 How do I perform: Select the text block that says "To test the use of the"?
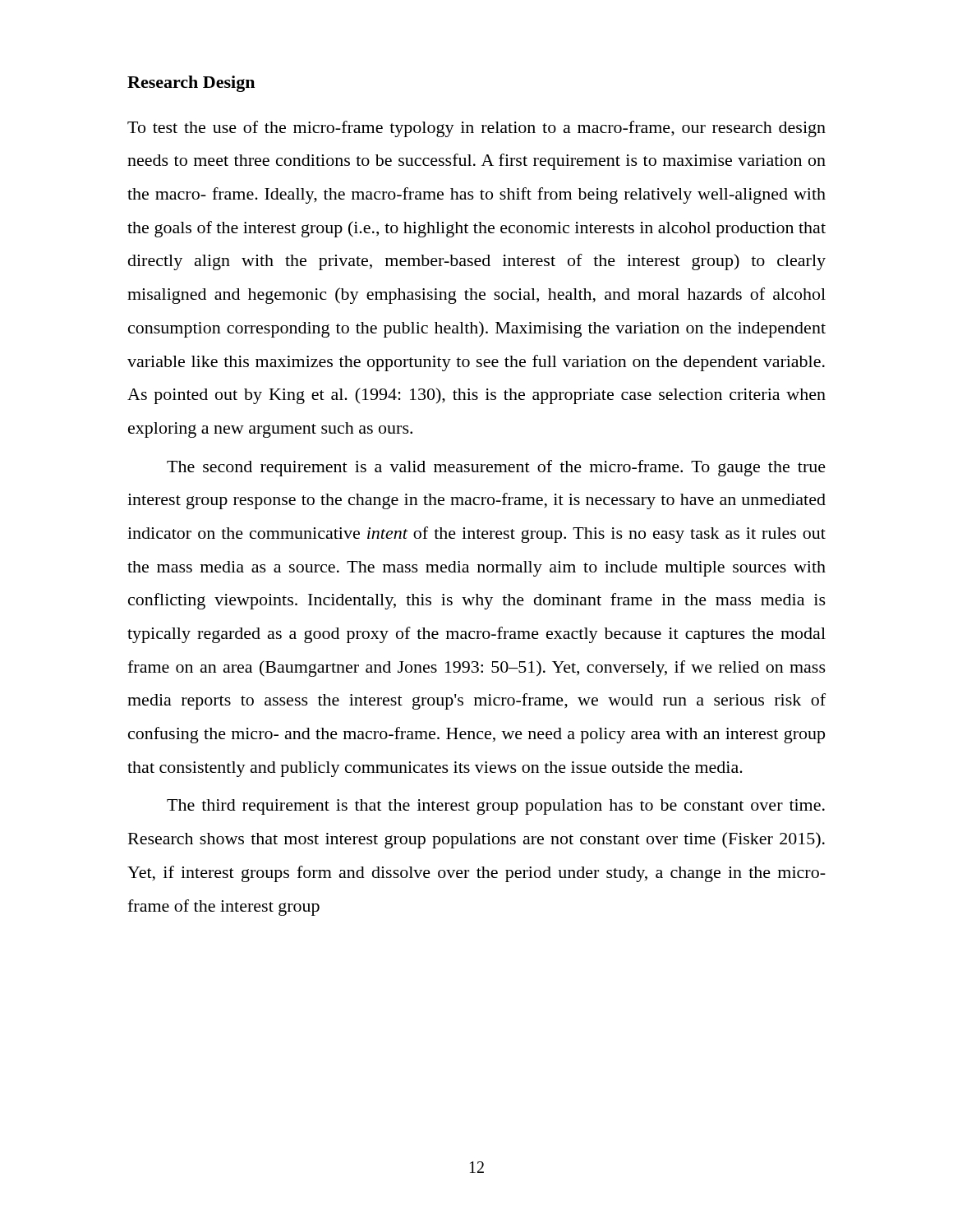click(476, 277)
